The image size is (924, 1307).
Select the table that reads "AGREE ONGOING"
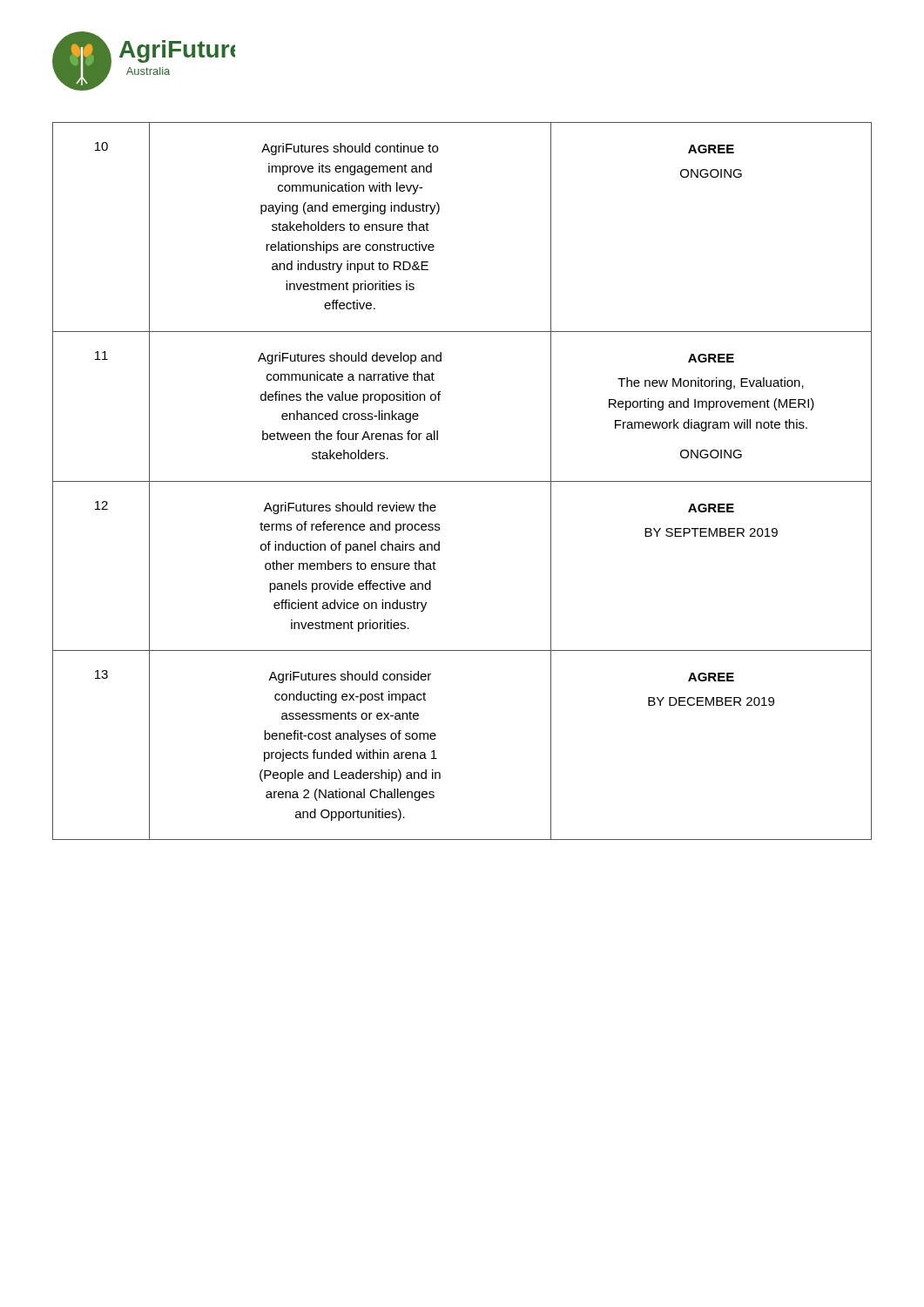462,481
